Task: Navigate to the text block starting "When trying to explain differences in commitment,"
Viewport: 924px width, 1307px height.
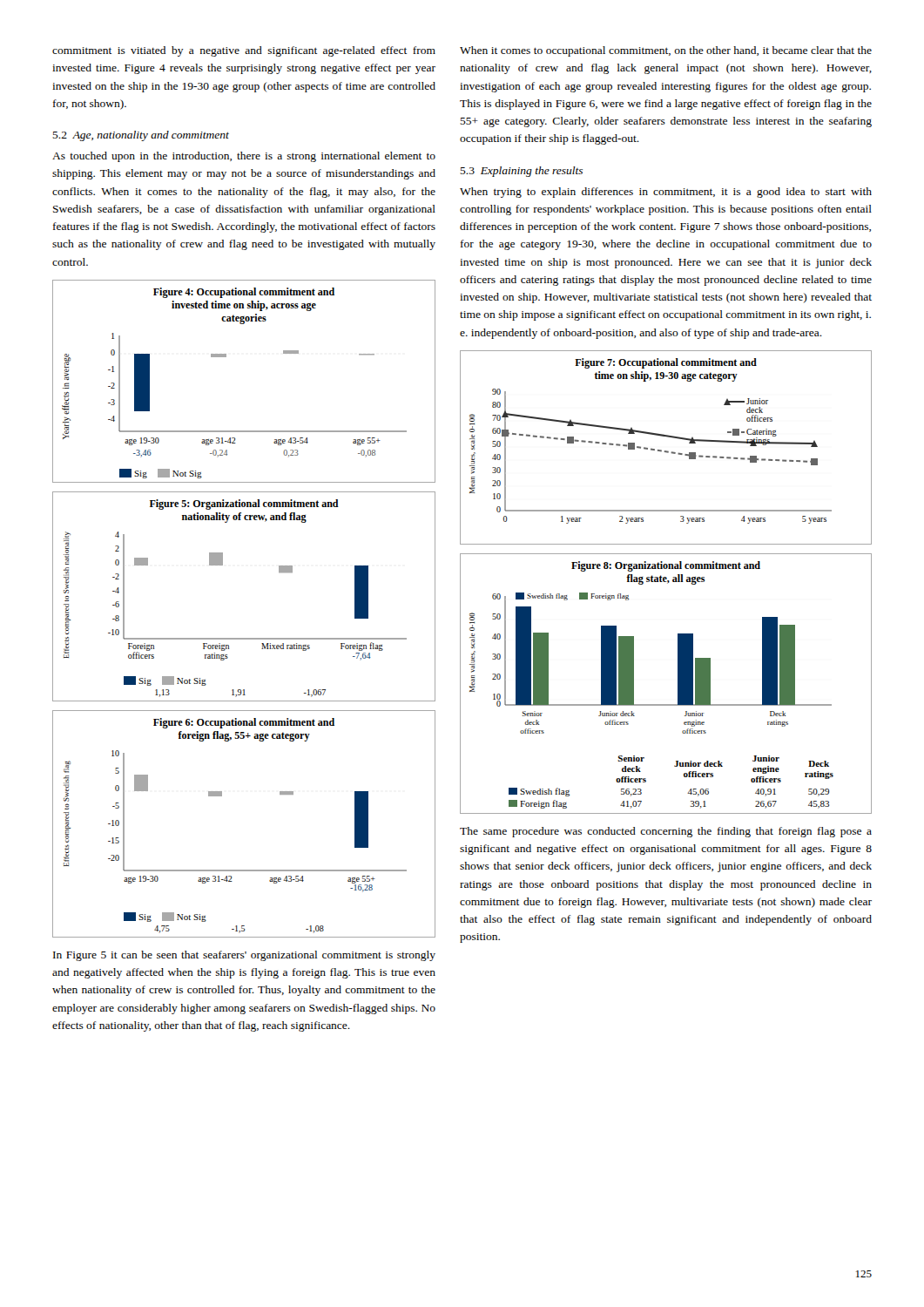Action: [x=666, y=261]
